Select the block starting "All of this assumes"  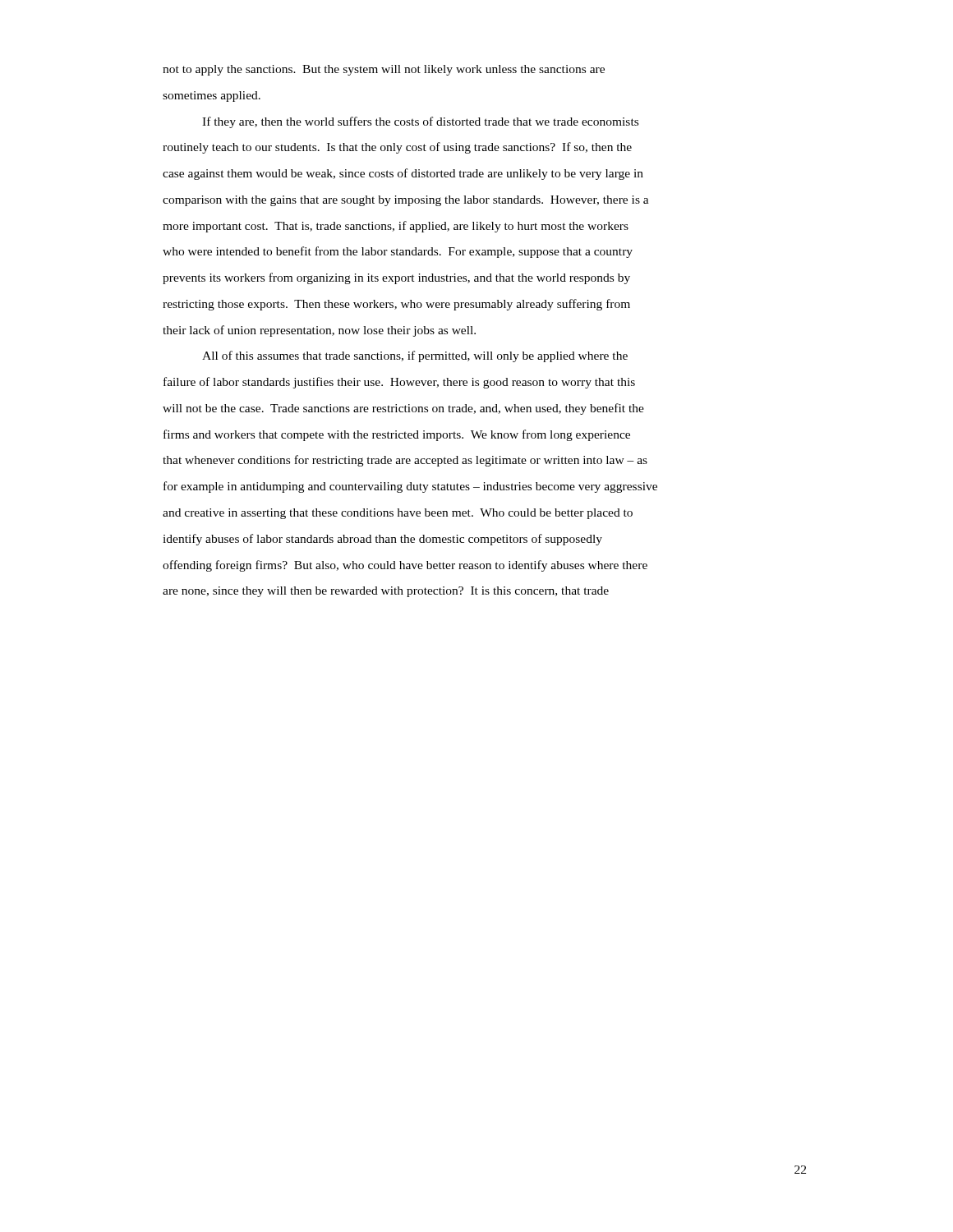[485, 473]
